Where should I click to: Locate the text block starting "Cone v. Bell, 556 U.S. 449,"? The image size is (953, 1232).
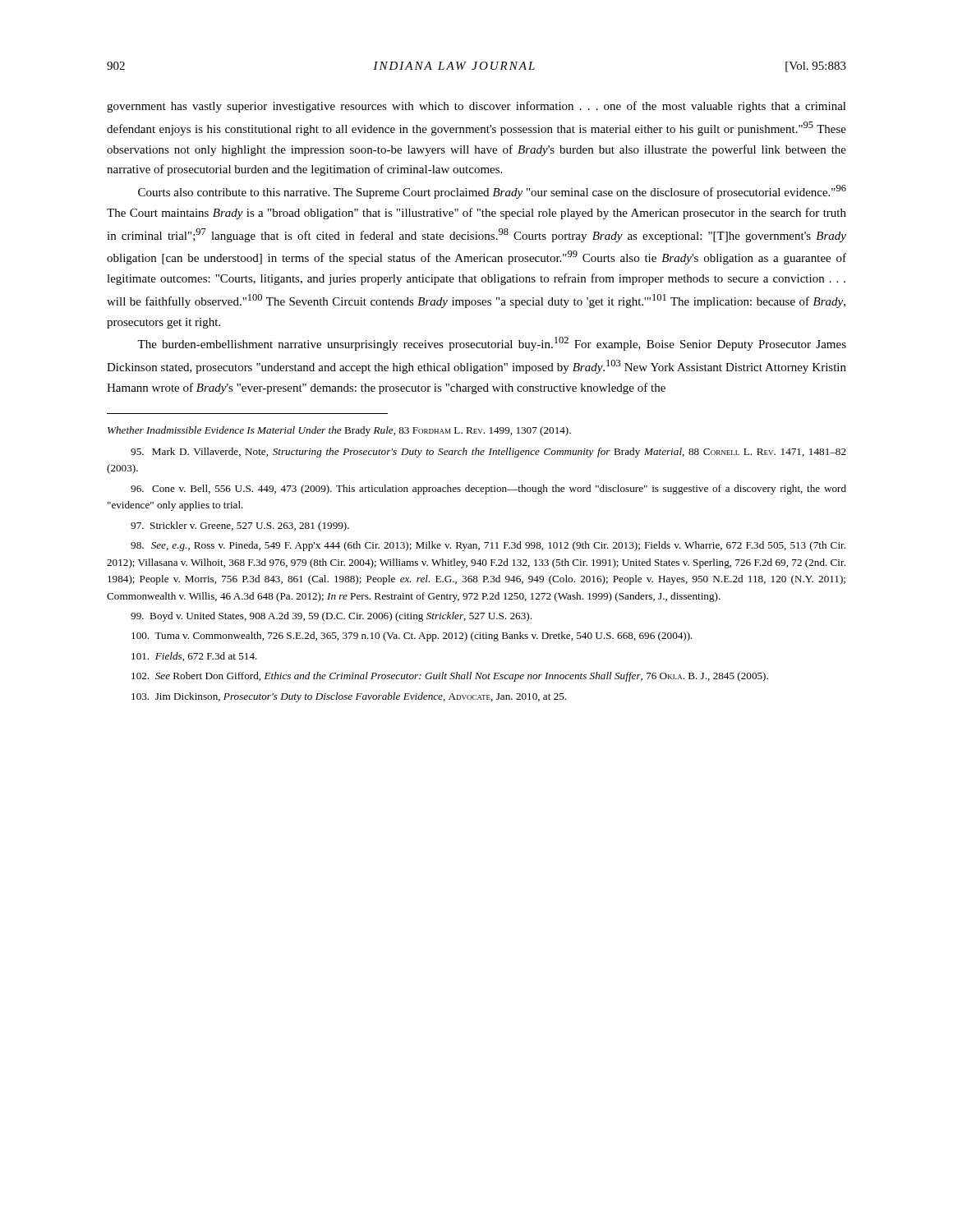coord(476,497)
